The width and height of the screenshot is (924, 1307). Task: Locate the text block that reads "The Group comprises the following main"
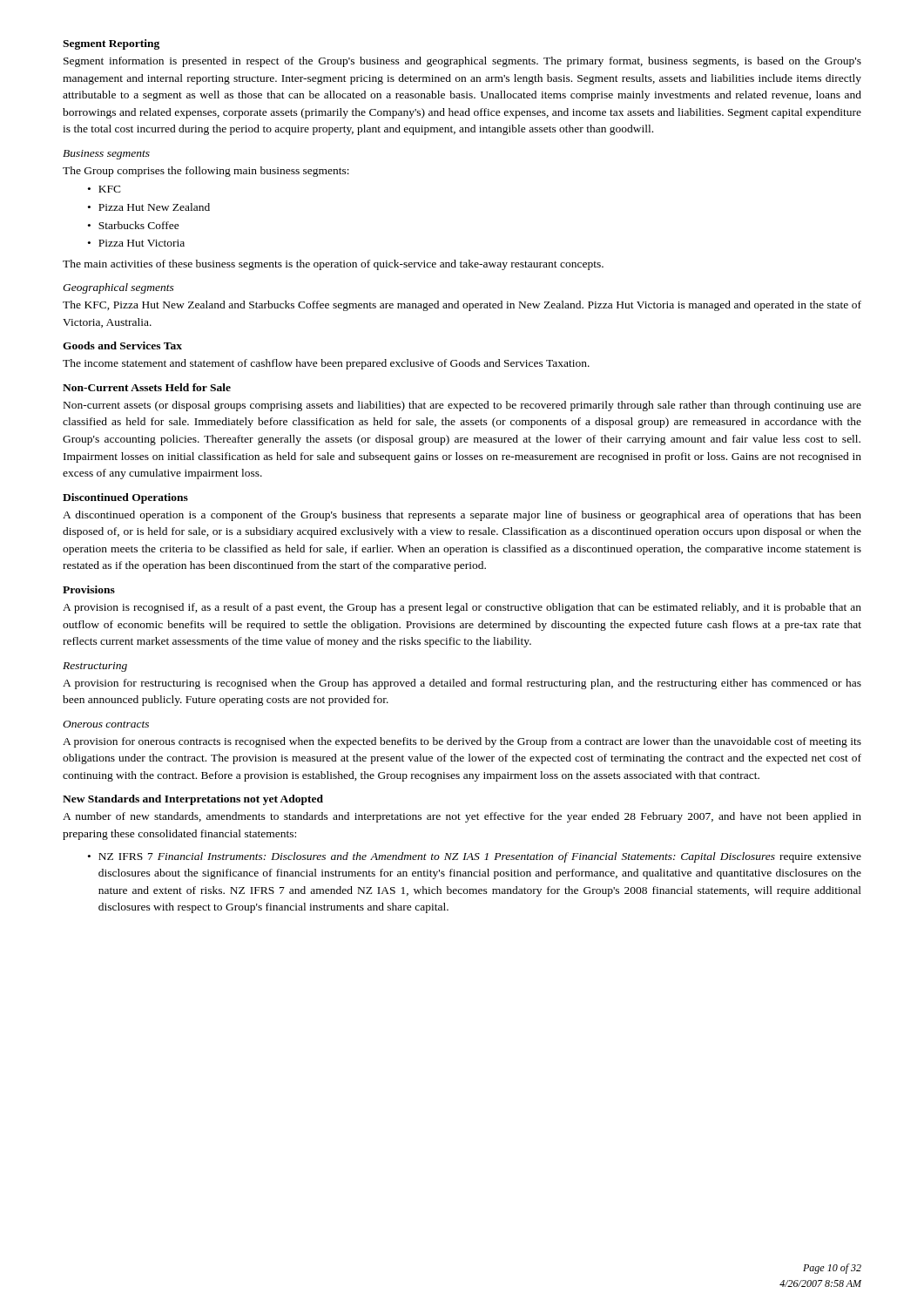coord(206,170)
